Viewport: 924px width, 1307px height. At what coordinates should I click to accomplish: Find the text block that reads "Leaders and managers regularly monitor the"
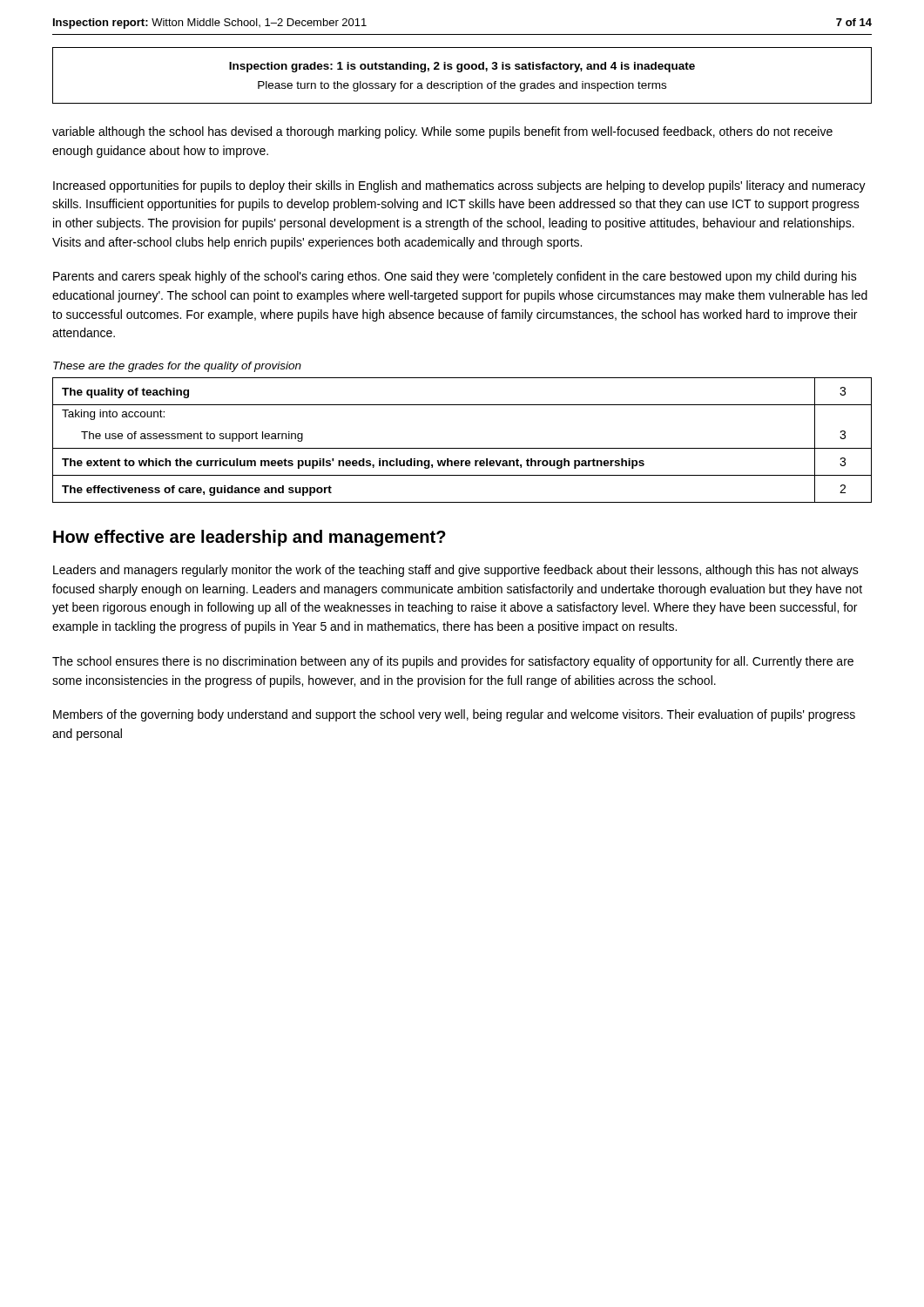click(457, 598)
